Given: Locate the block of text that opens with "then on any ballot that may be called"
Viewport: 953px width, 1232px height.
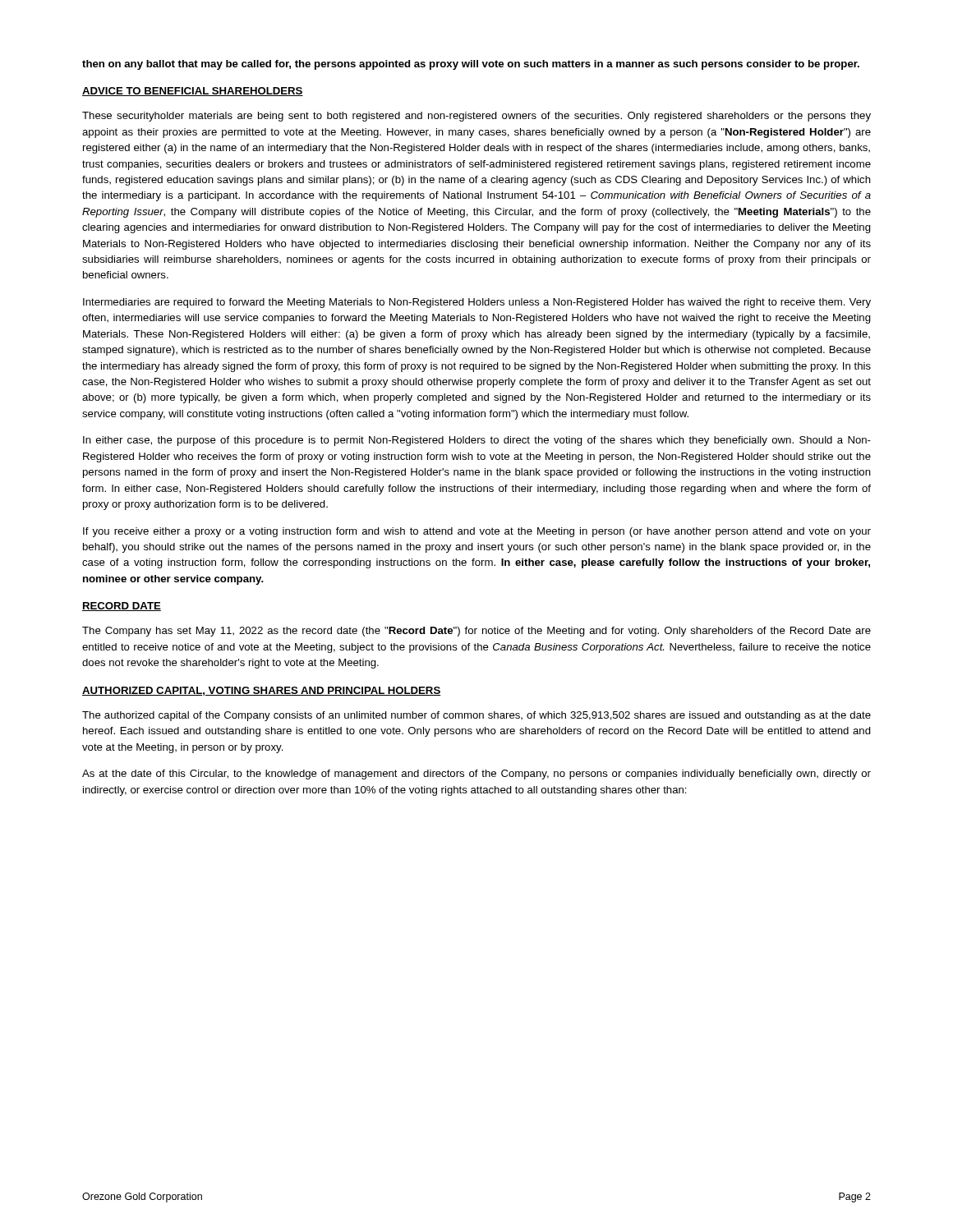Looking at the screenshot, I should [476, 64].
